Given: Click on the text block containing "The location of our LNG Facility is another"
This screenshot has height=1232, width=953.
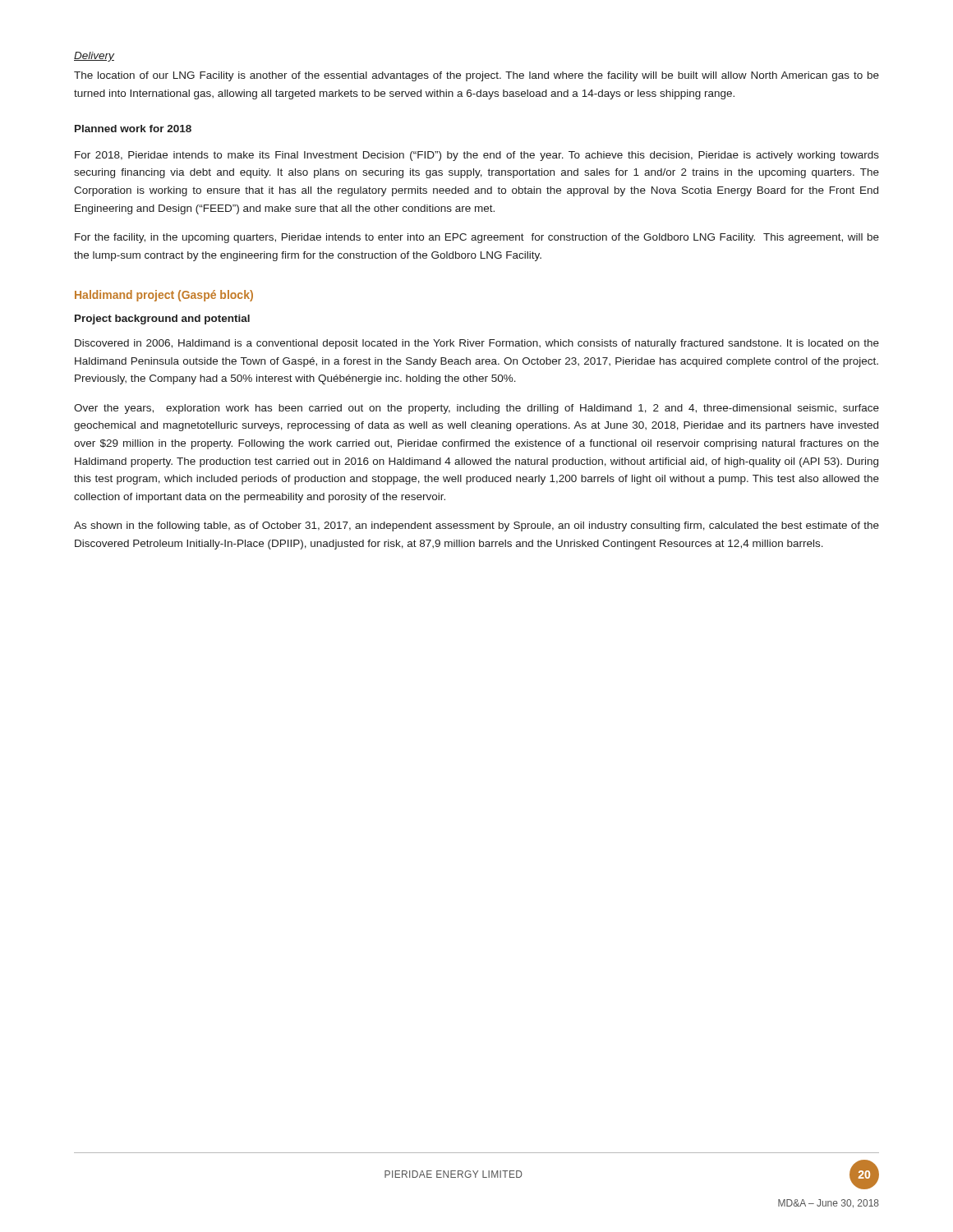Looking at the screenshot, I should [x=476, y=84].
